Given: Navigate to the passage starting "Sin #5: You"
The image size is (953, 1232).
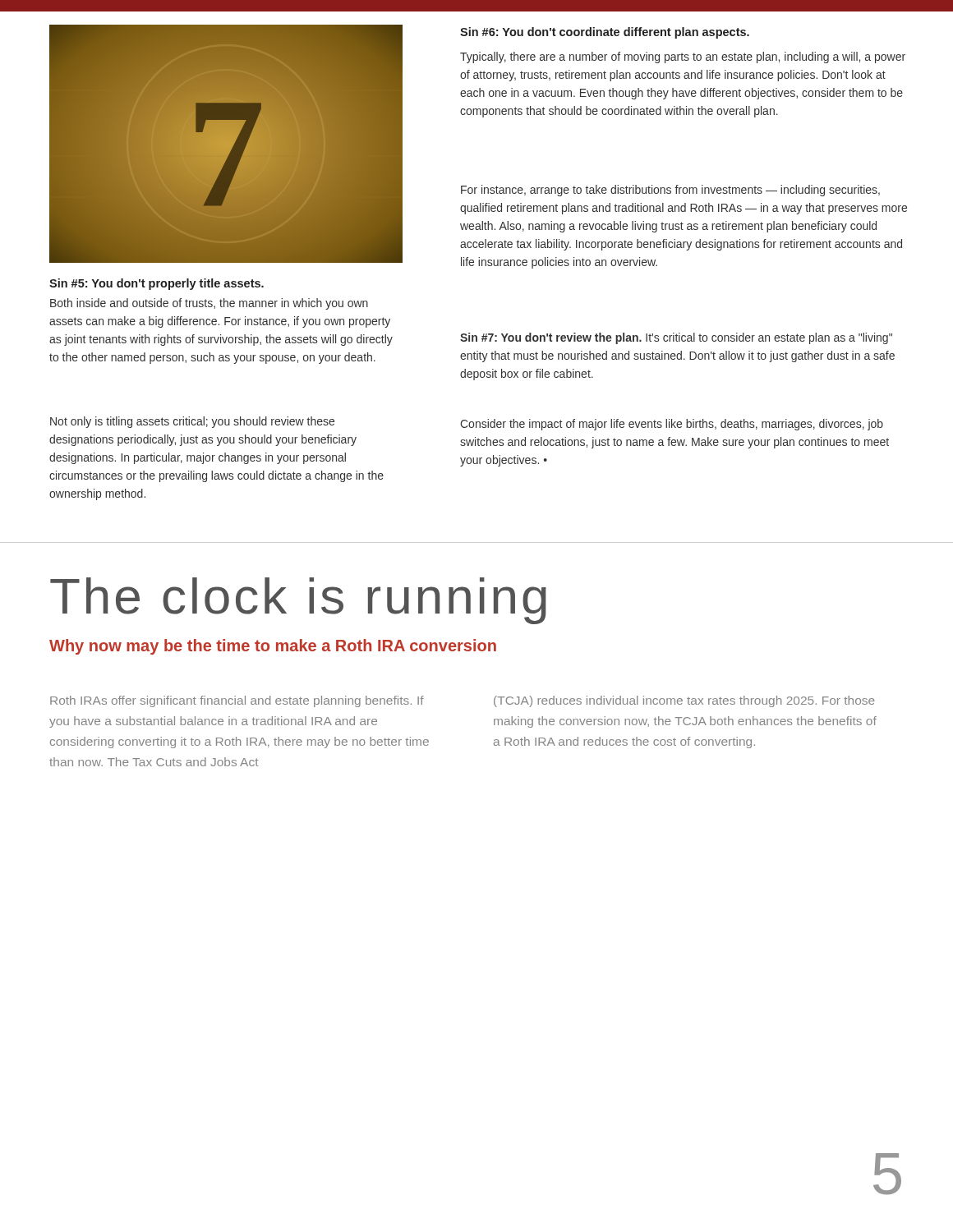Looking at the screenshot, I should click(x=157, y=283).
